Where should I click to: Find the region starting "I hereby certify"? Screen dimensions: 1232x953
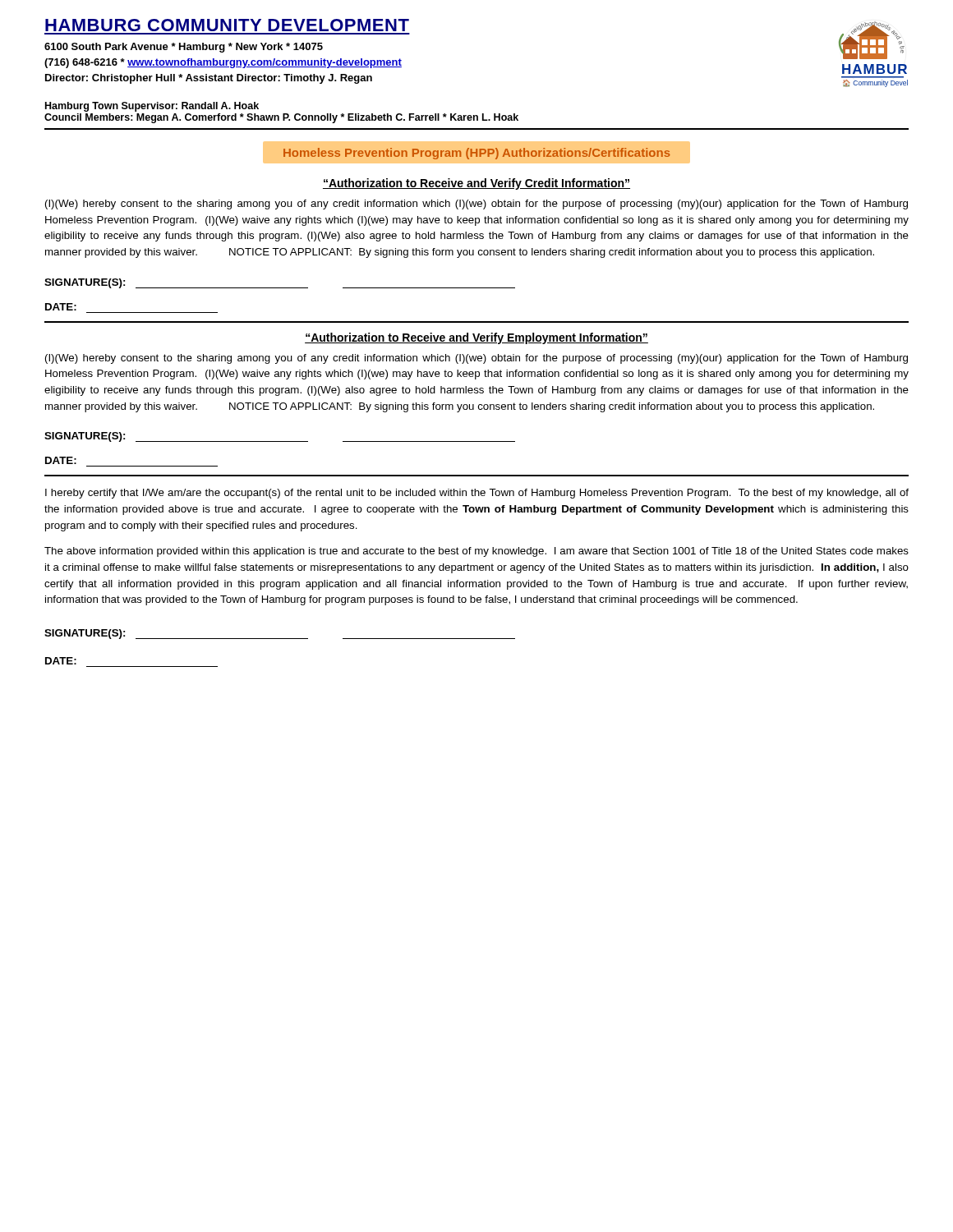[x=476, y=509]
